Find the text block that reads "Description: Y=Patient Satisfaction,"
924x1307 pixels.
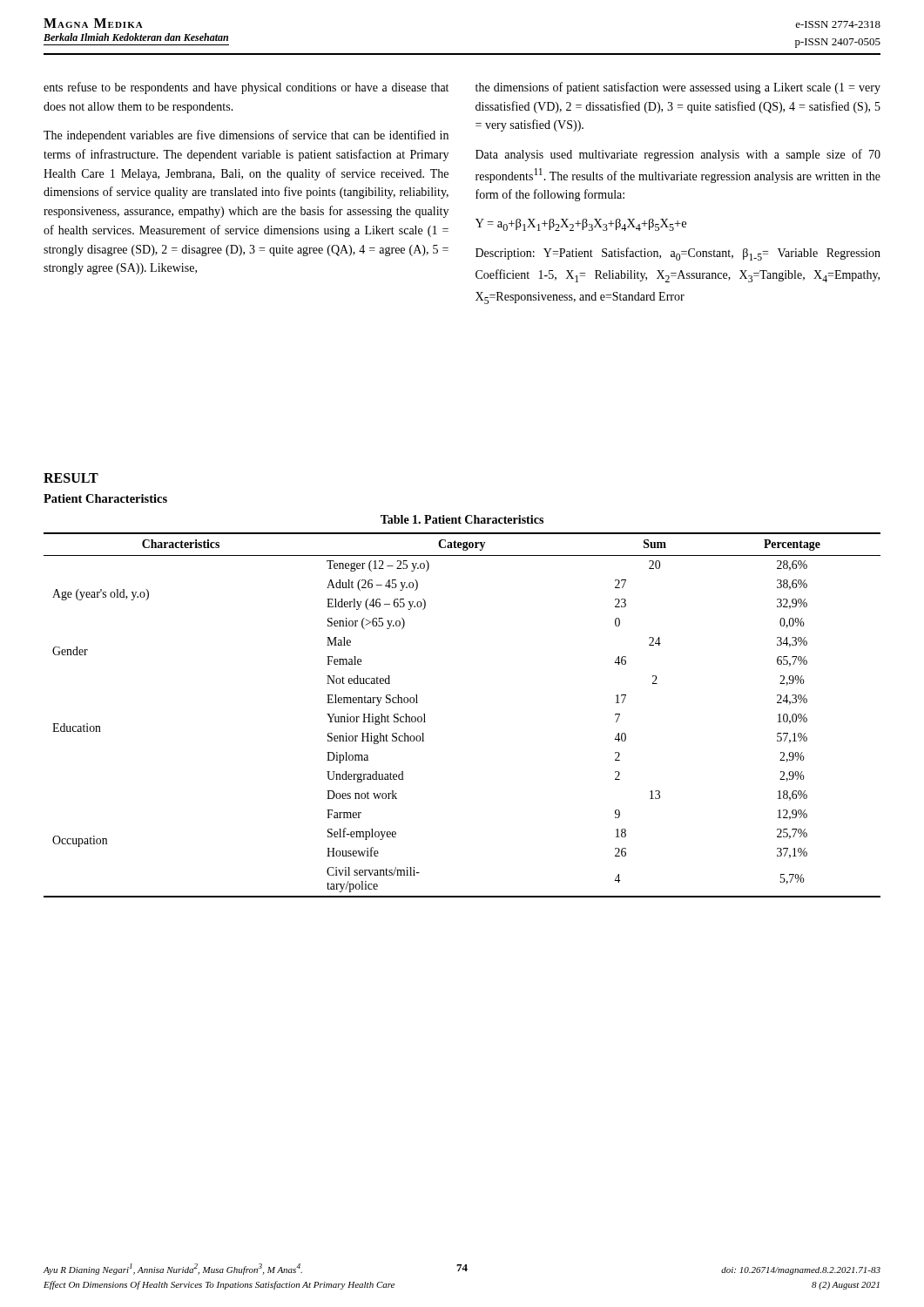678,277
